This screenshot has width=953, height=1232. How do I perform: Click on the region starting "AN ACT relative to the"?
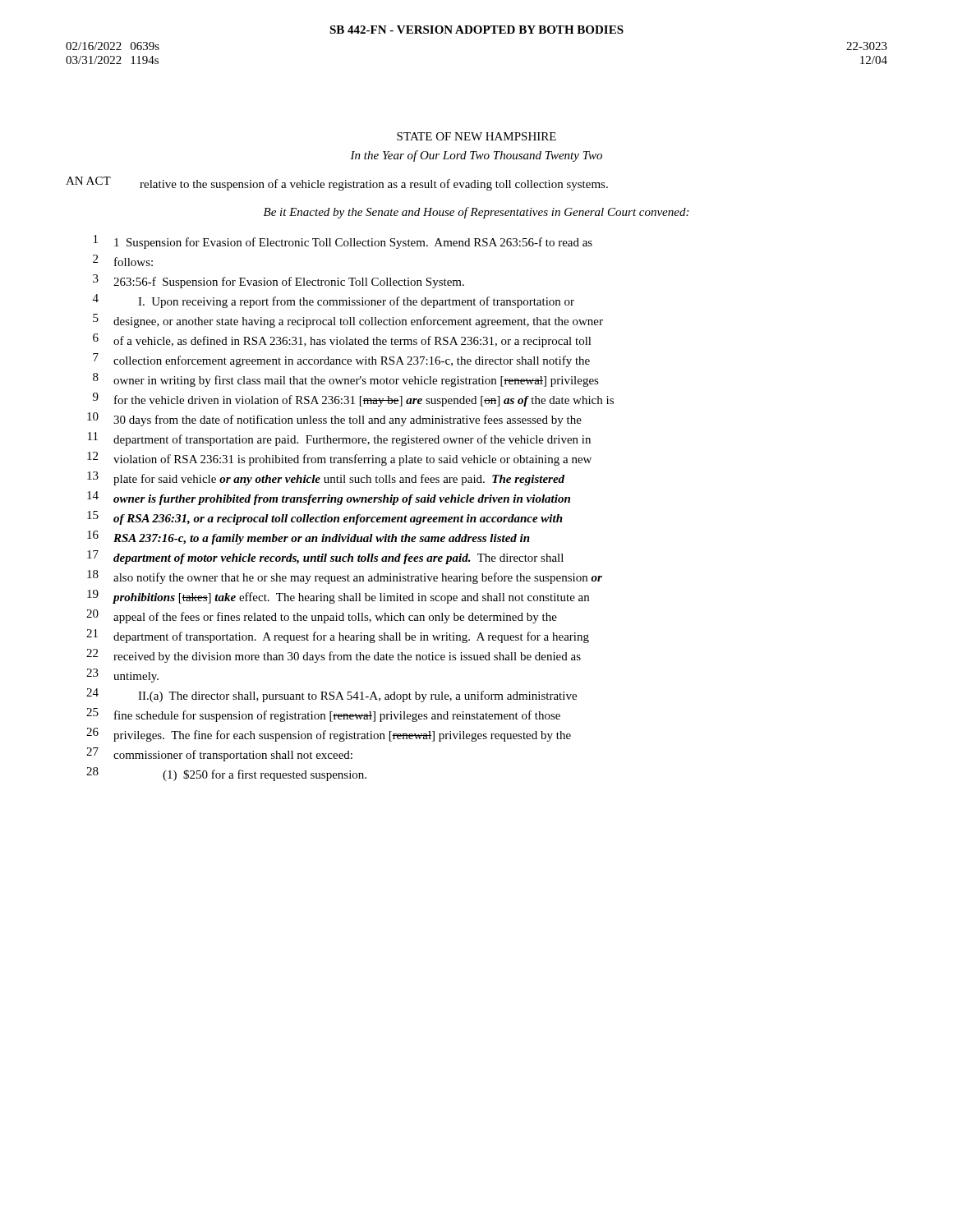click(x=476, y=184)
